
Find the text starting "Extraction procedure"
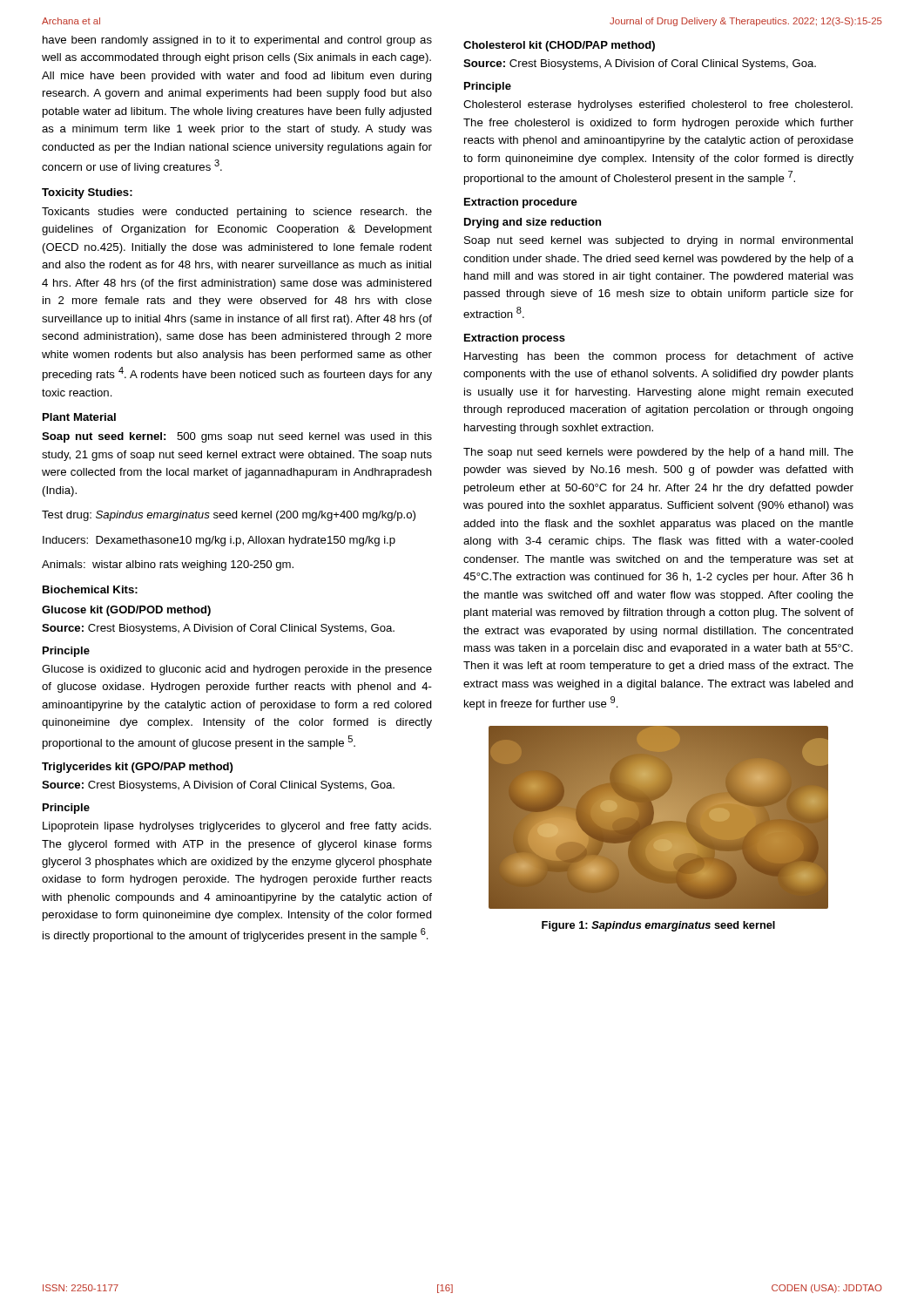(x=520, y=202)
